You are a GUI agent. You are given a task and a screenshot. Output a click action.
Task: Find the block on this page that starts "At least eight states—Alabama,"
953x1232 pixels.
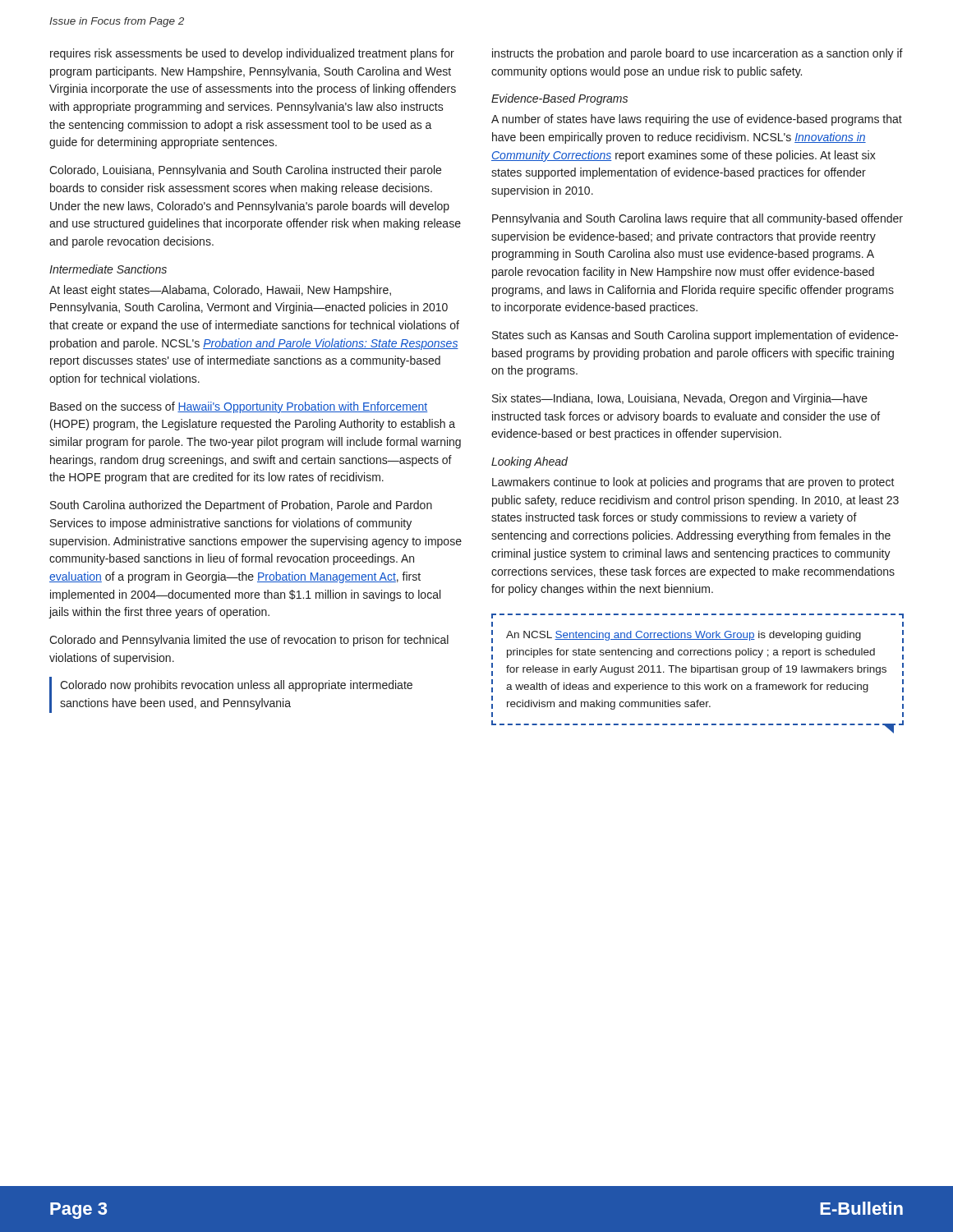pos(255,335)
